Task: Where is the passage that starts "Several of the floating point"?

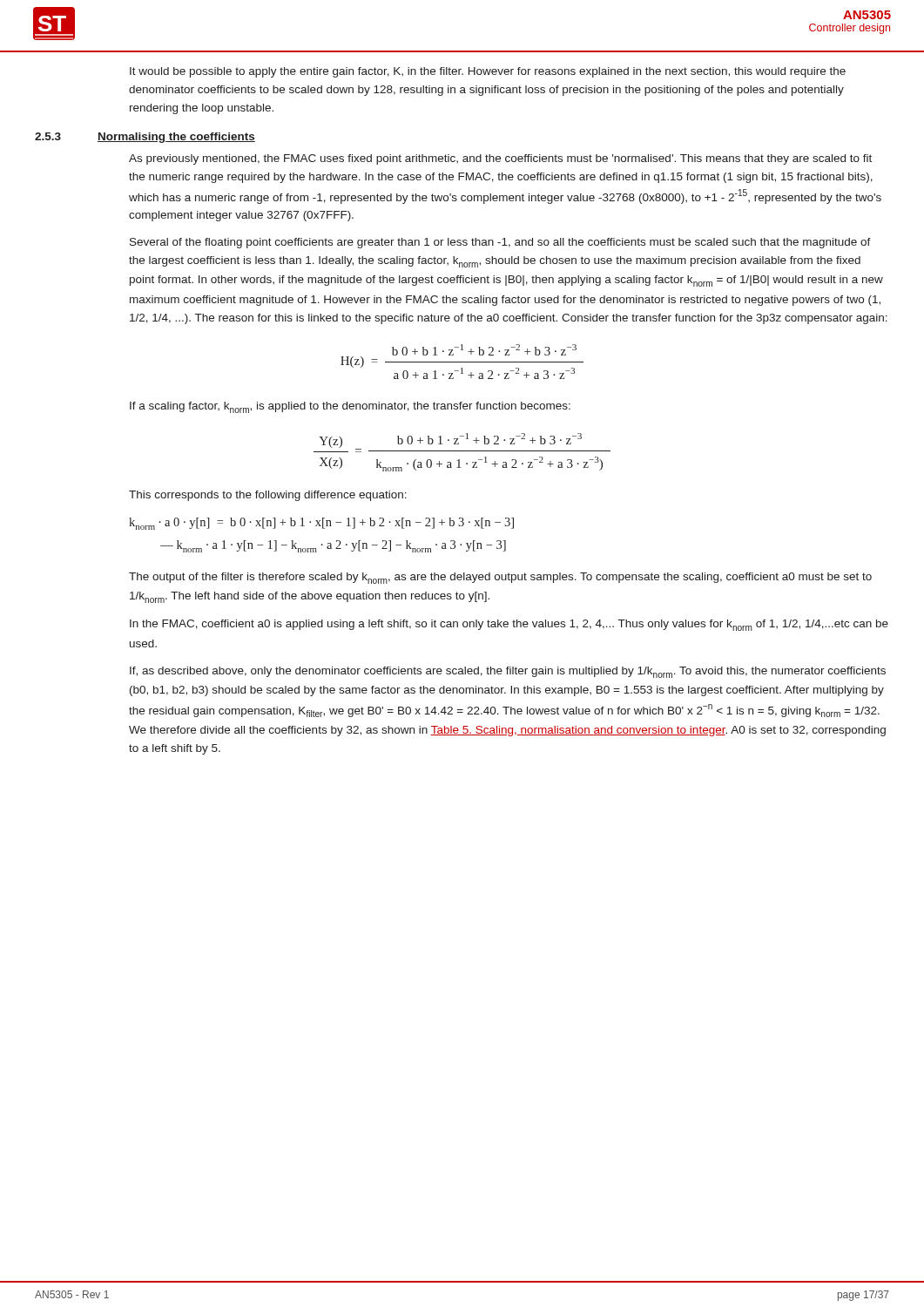Action: pos(508,280)
